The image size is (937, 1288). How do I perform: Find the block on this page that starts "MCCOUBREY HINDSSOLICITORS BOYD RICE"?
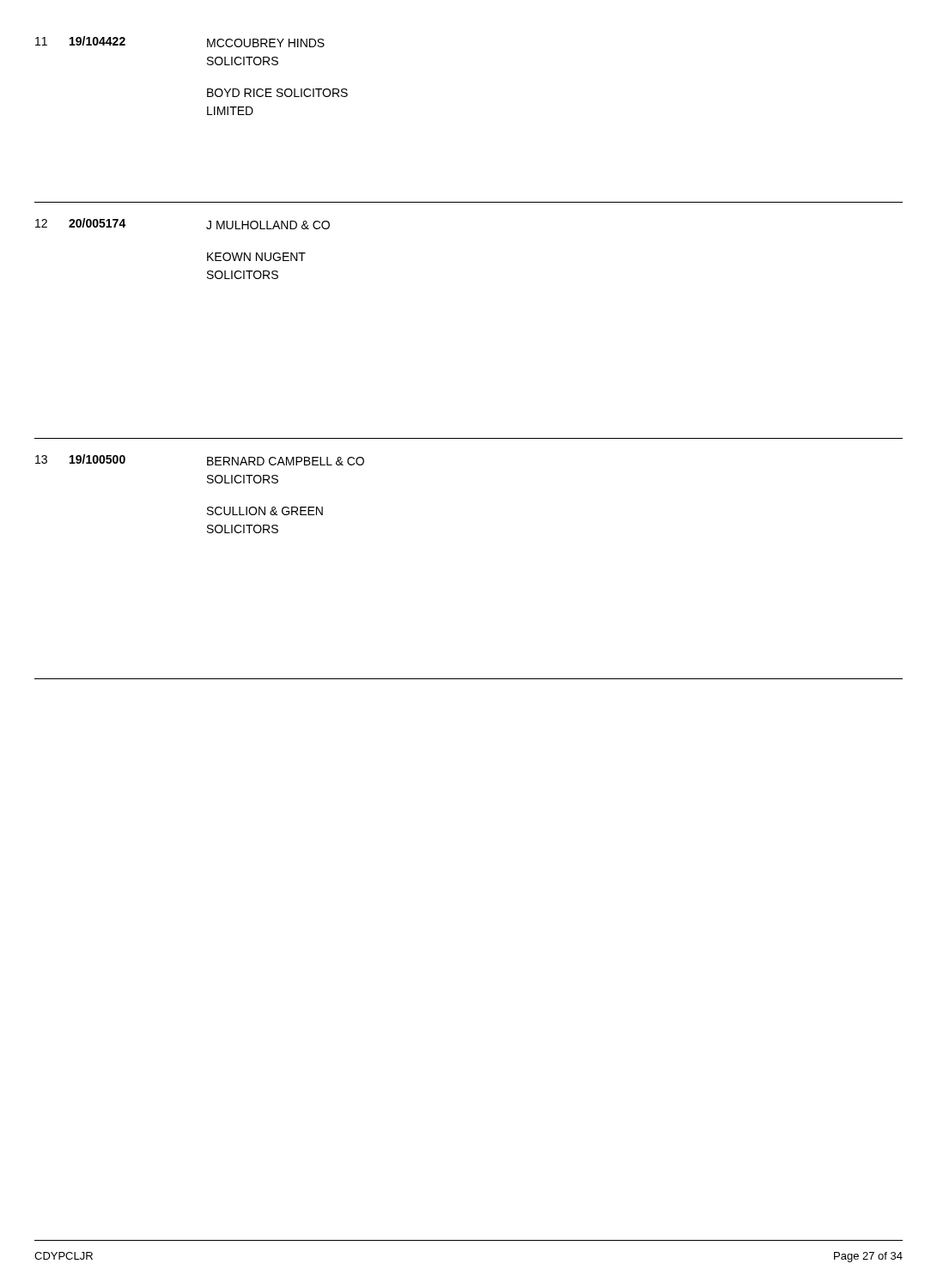pyautogui.click(x=266, y=43)
